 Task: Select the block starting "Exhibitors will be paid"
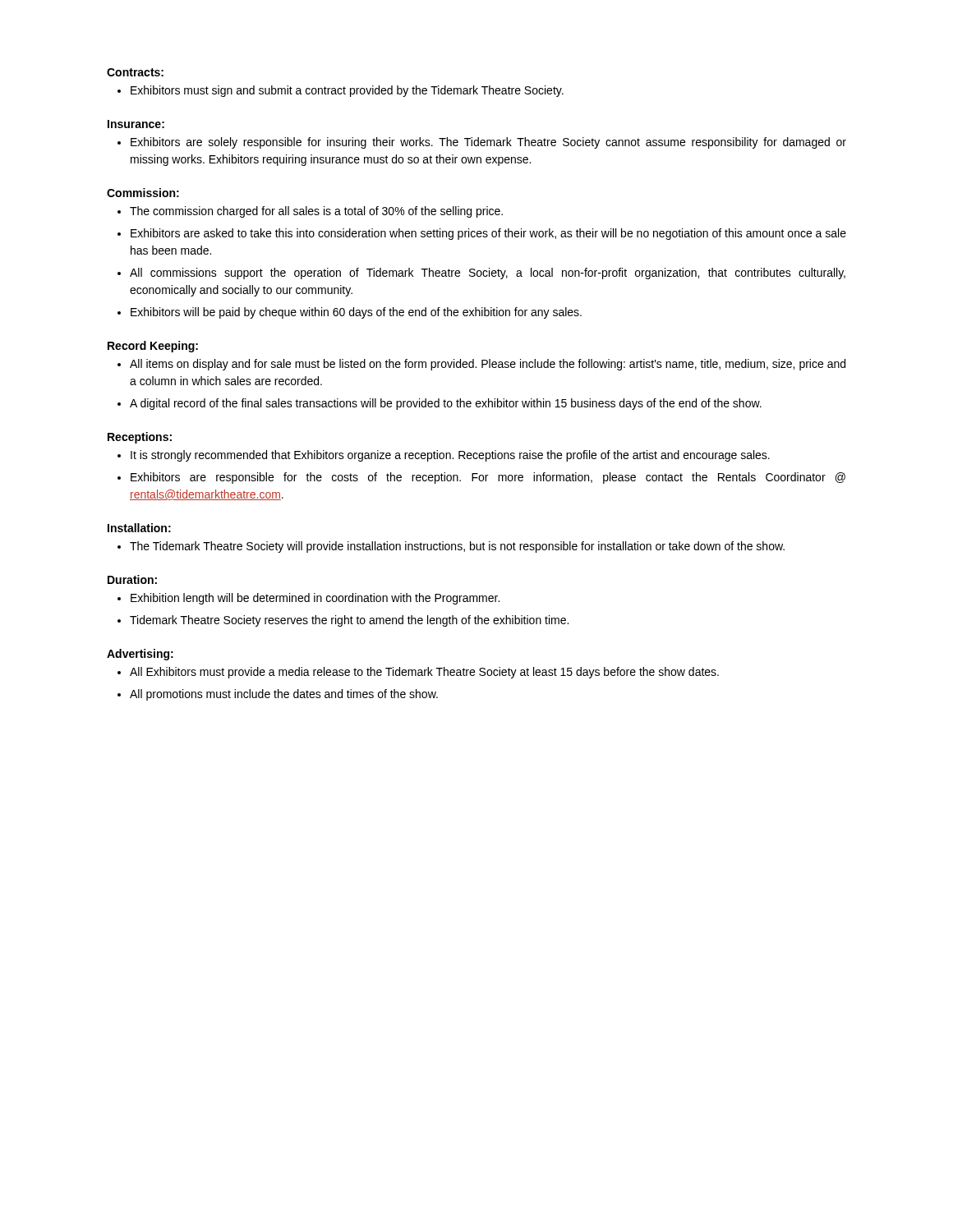(x=356, y=312)
